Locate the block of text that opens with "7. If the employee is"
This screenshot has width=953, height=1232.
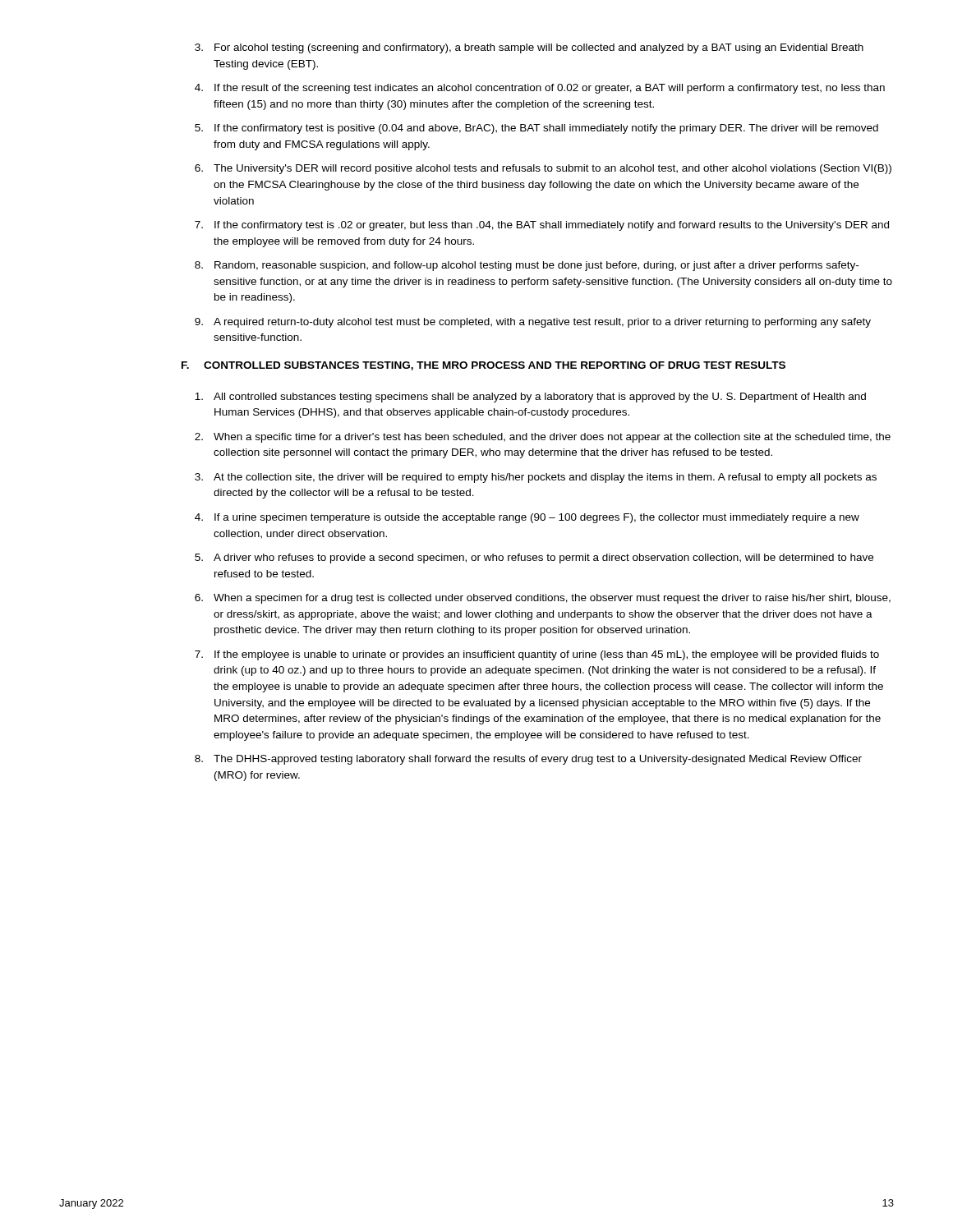coord(537,694)
